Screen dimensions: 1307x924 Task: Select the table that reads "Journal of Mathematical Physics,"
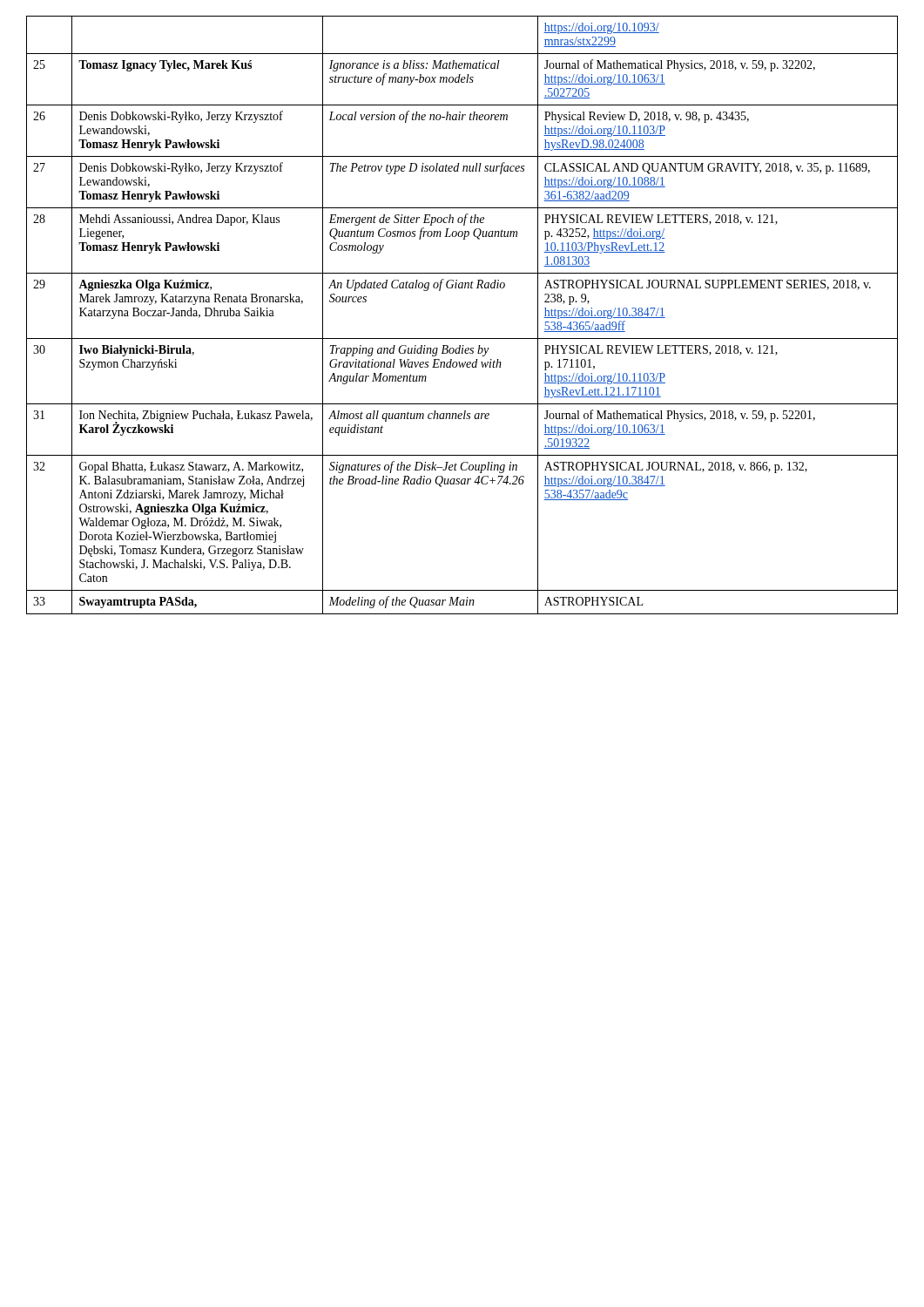tap(462, 315)
